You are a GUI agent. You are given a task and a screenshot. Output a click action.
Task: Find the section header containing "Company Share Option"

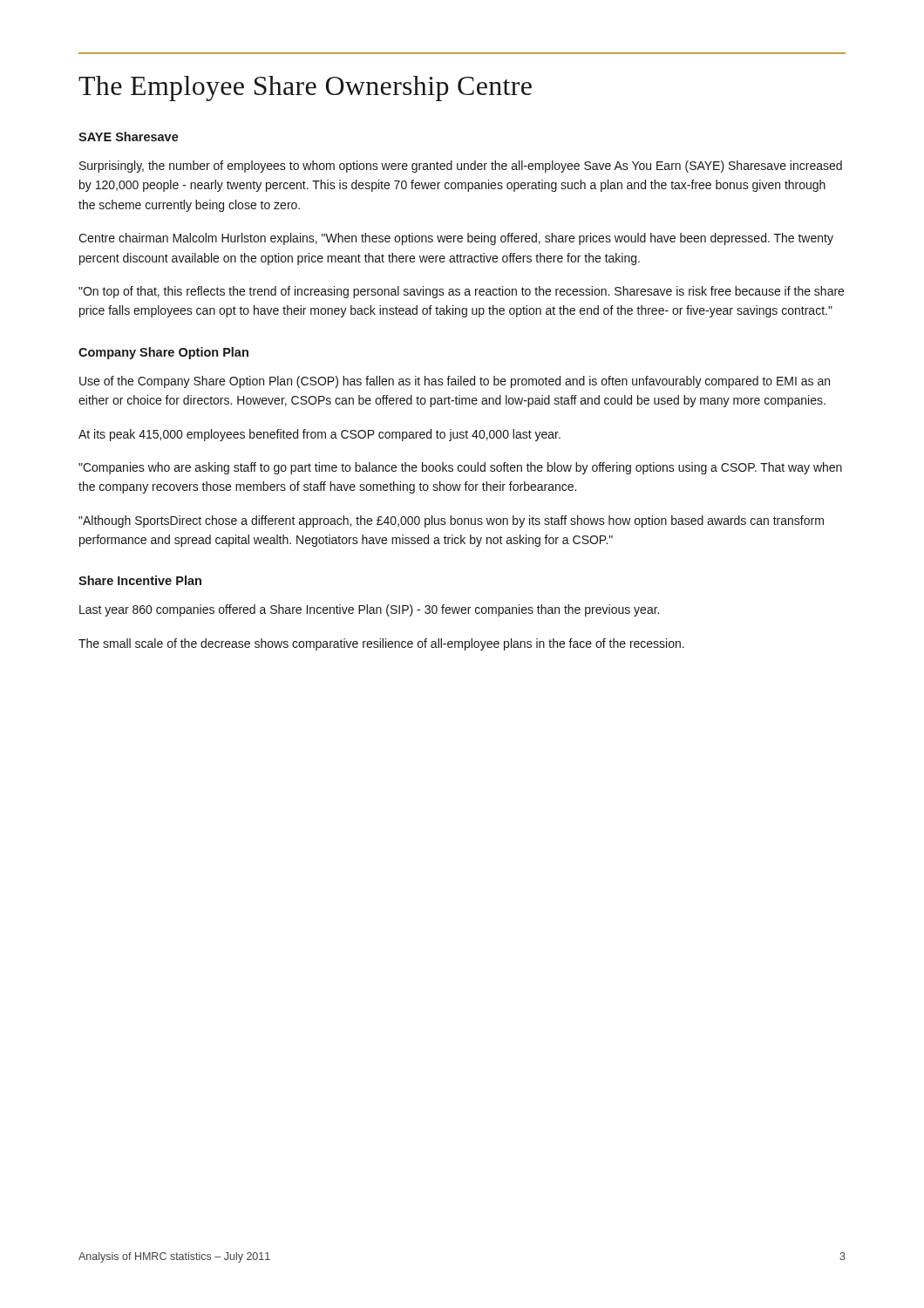pos(163,353)
